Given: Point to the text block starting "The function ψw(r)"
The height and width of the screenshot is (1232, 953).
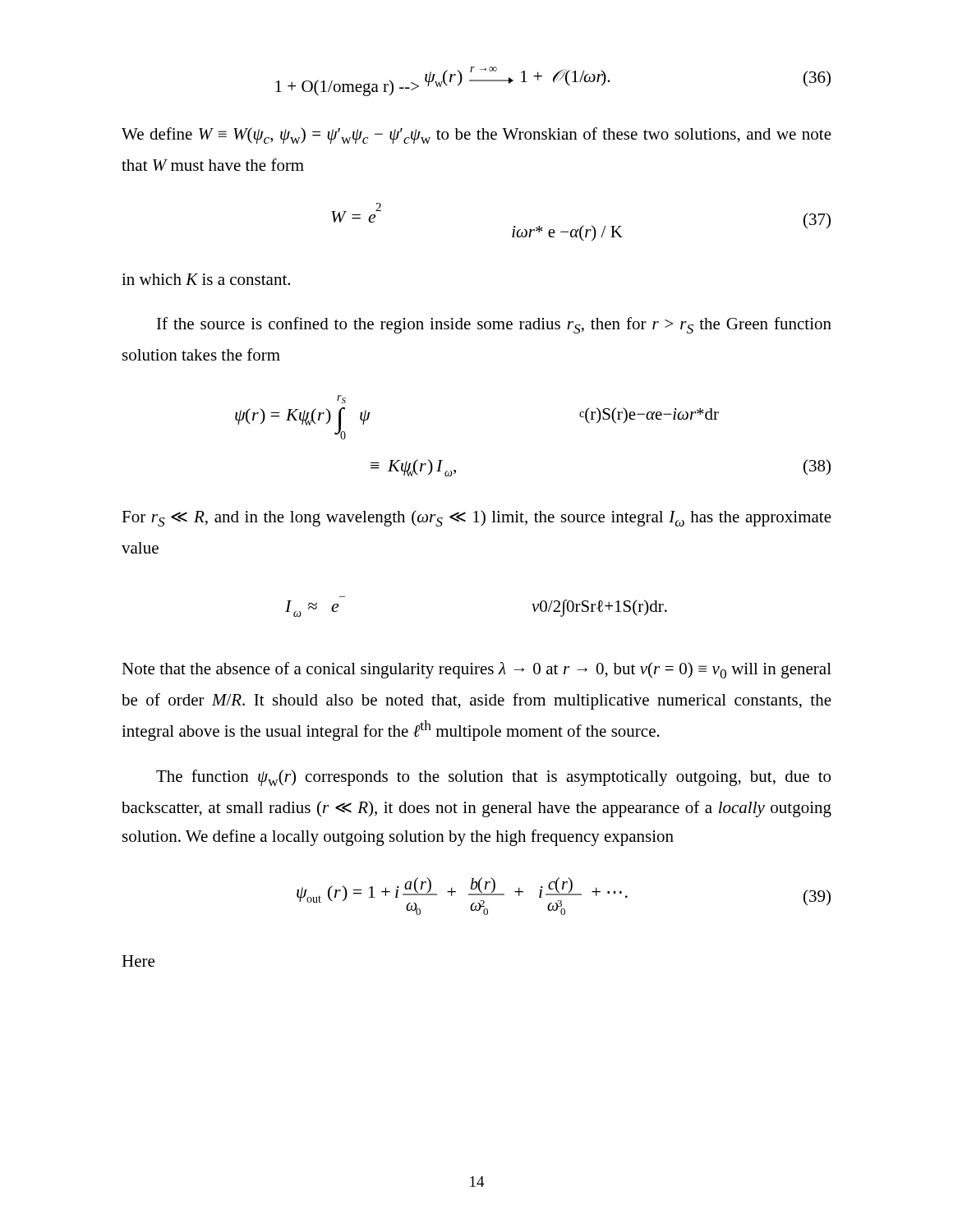Looking at the screenshot, I should tap(476, 806).
